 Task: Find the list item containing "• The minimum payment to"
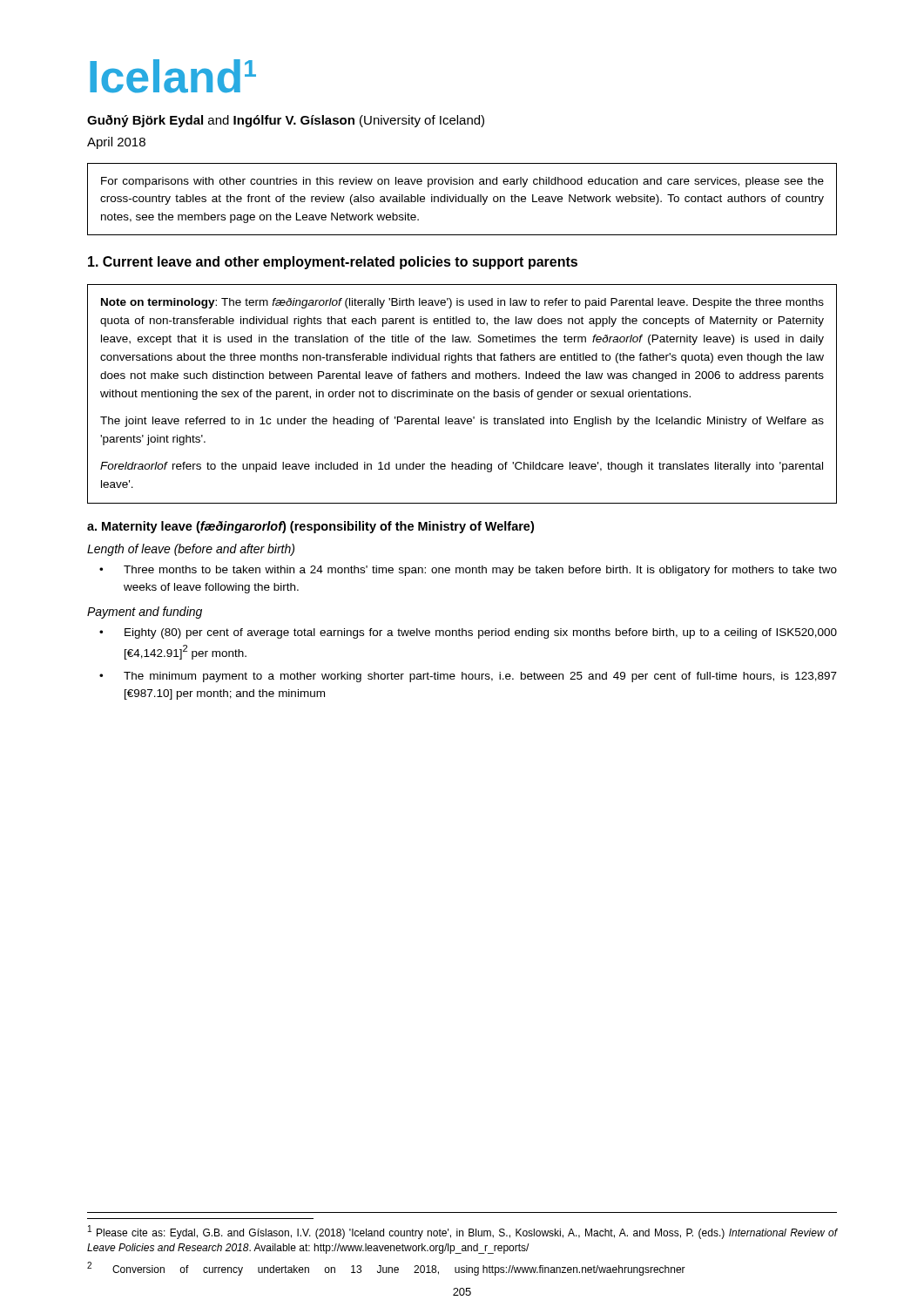[462, 685]
